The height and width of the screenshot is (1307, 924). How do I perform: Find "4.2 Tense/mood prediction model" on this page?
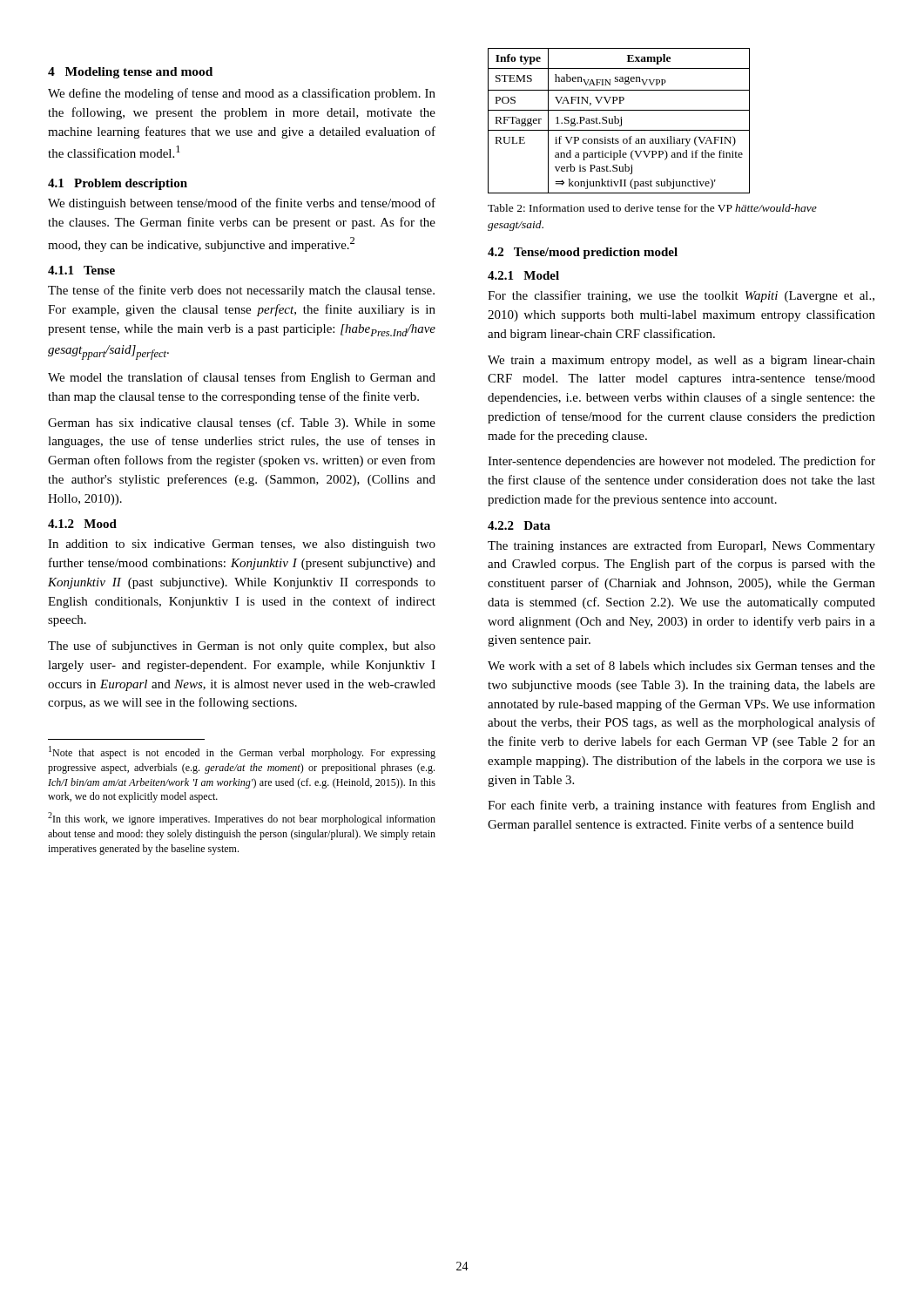pos(583,252)
